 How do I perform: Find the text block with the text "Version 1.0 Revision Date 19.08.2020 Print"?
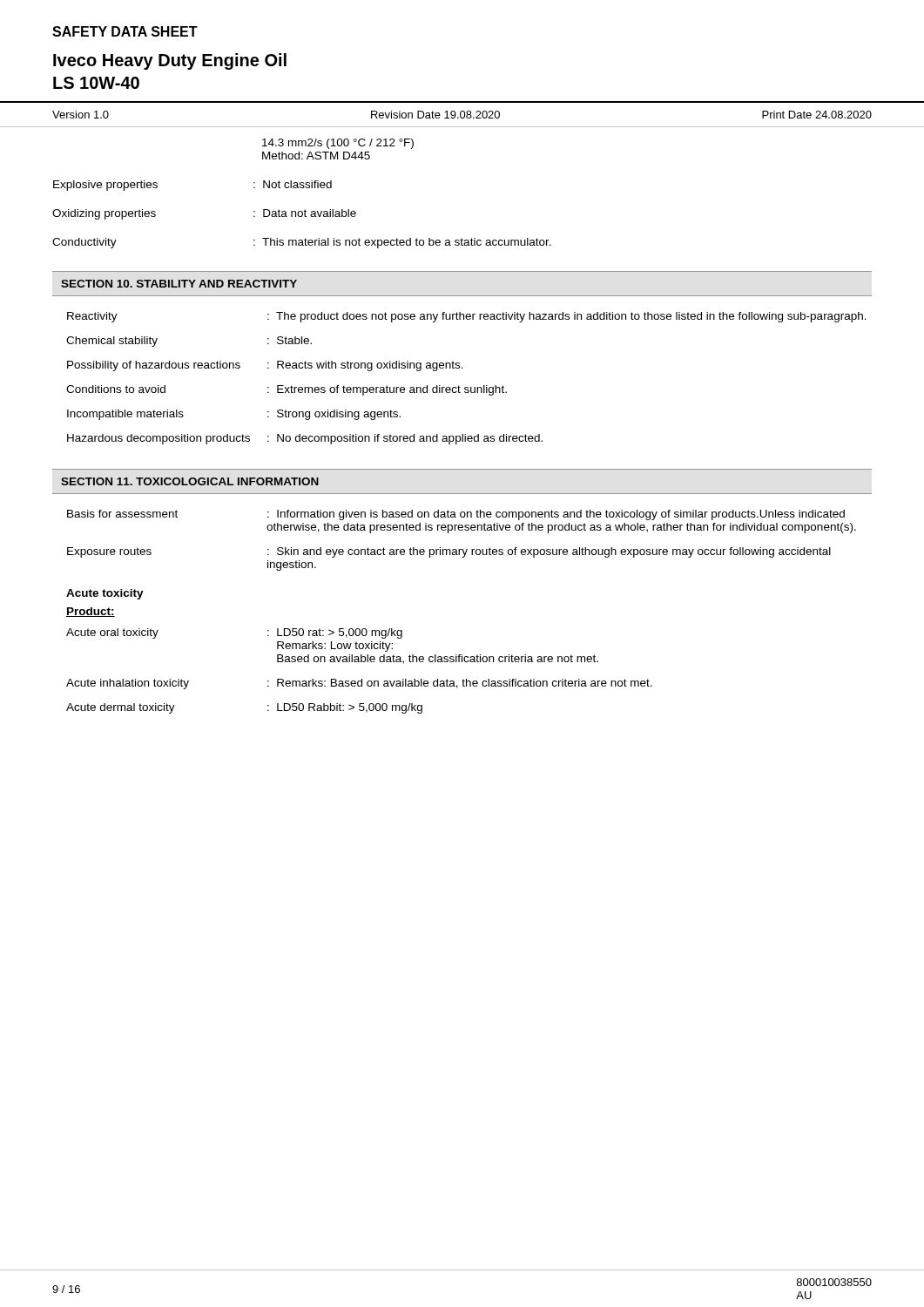(462, 115)
